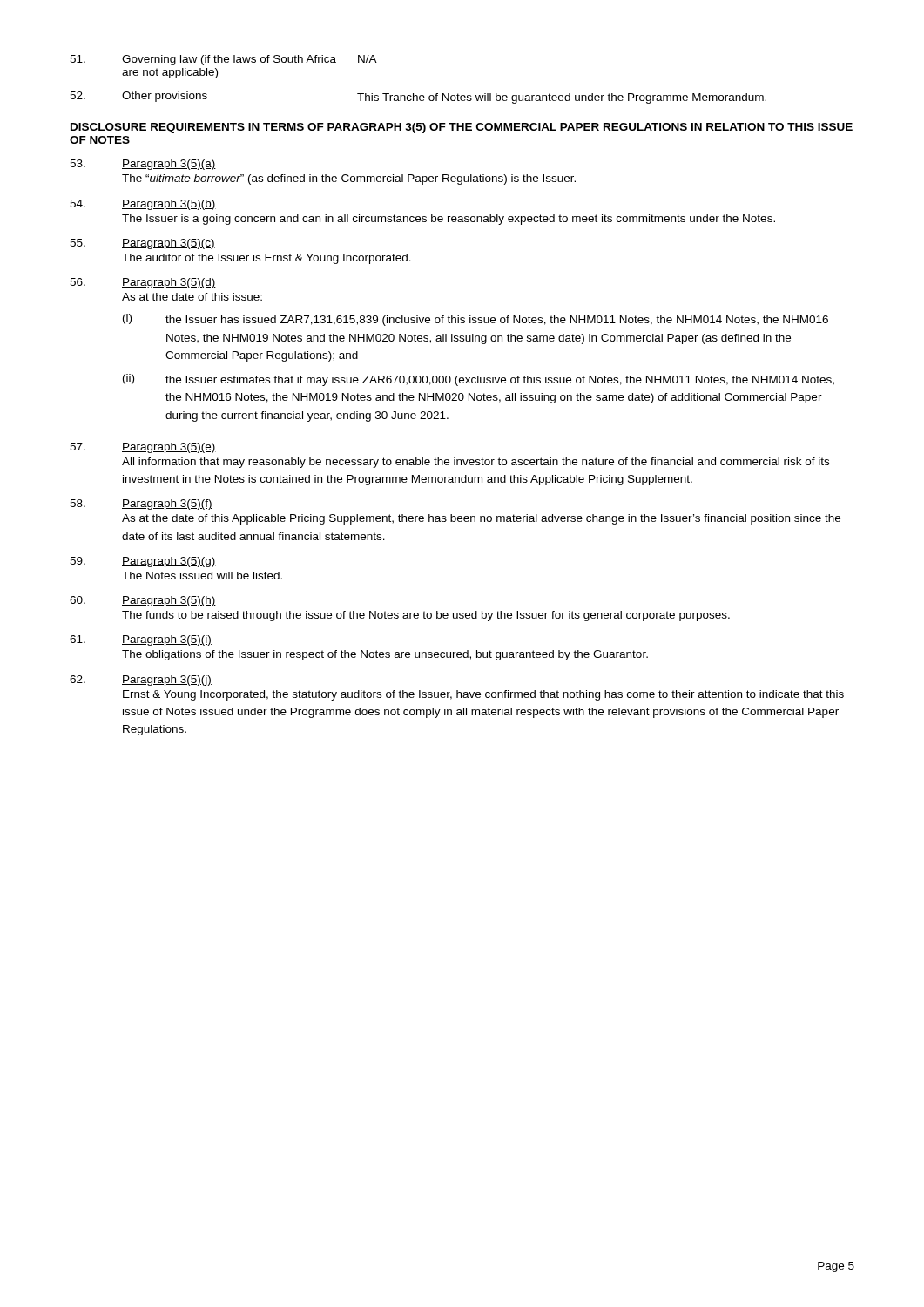Viewport: 924px width, 1307px height.
Task: Locate the region starting "52. Other provisions"
Action: (462, 98)
